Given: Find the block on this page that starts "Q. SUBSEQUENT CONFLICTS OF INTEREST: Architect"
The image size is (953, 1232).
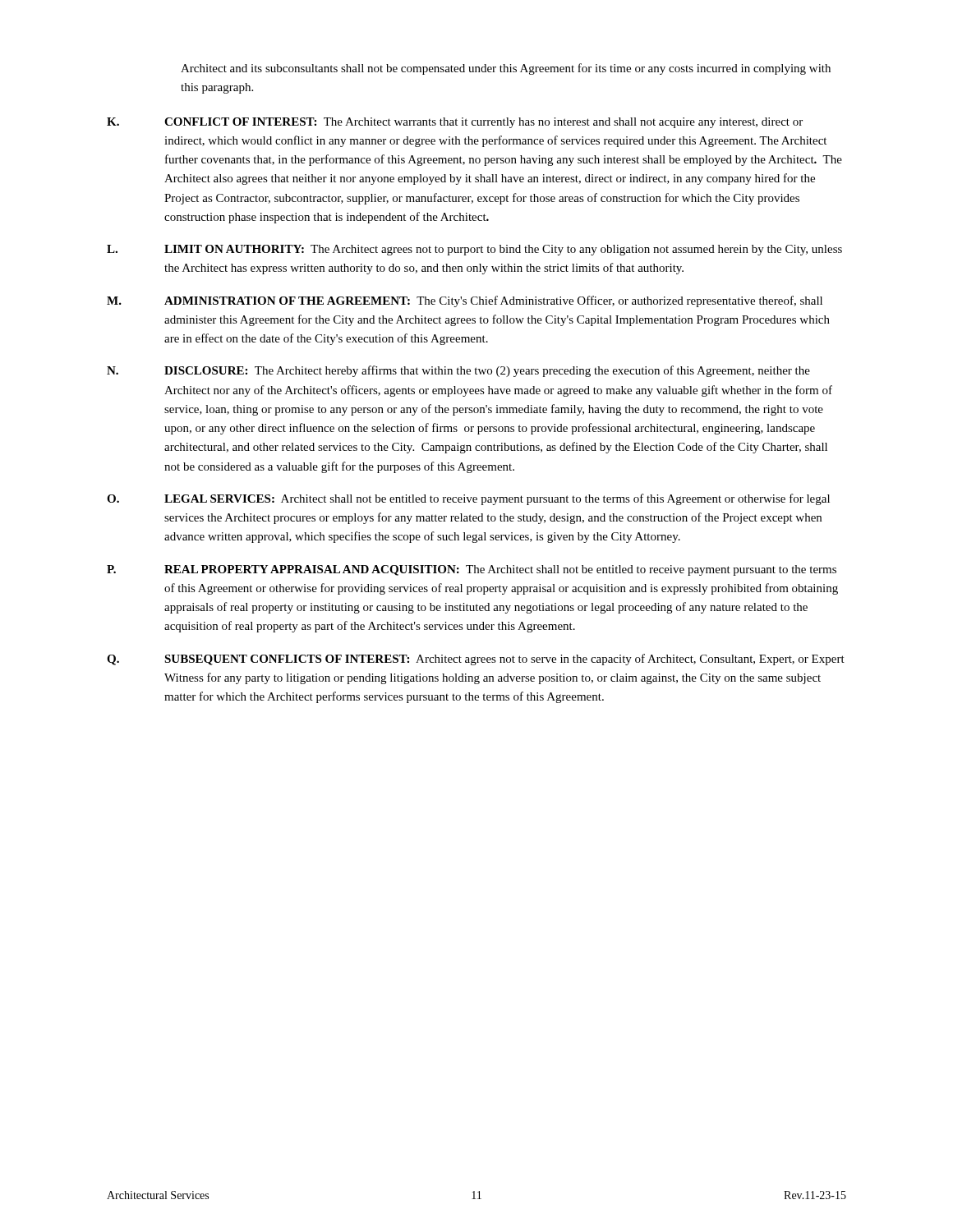Looking at the screenshot, I should pos(476,678).
